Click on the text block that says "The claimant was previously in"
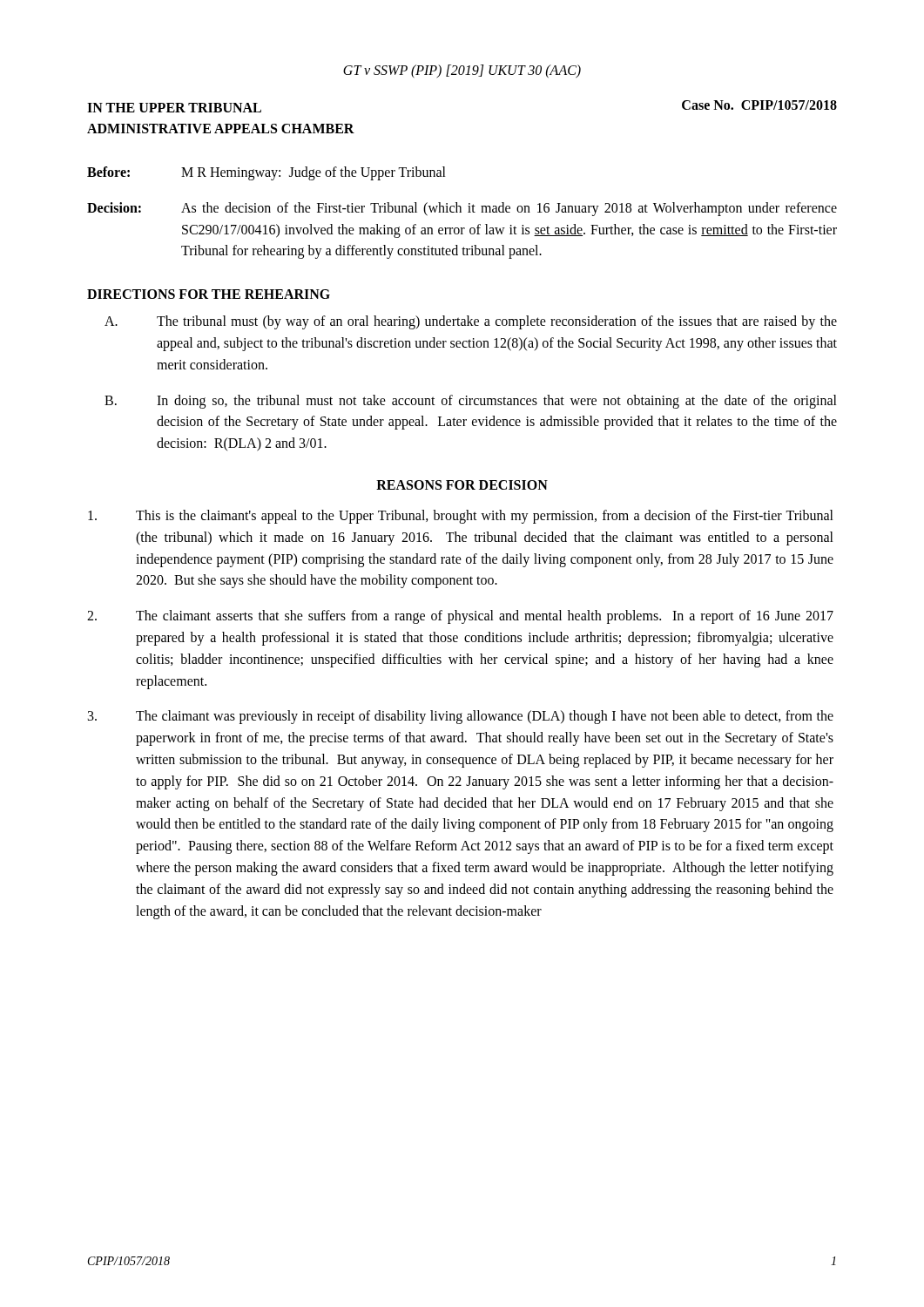 (460, 814)
